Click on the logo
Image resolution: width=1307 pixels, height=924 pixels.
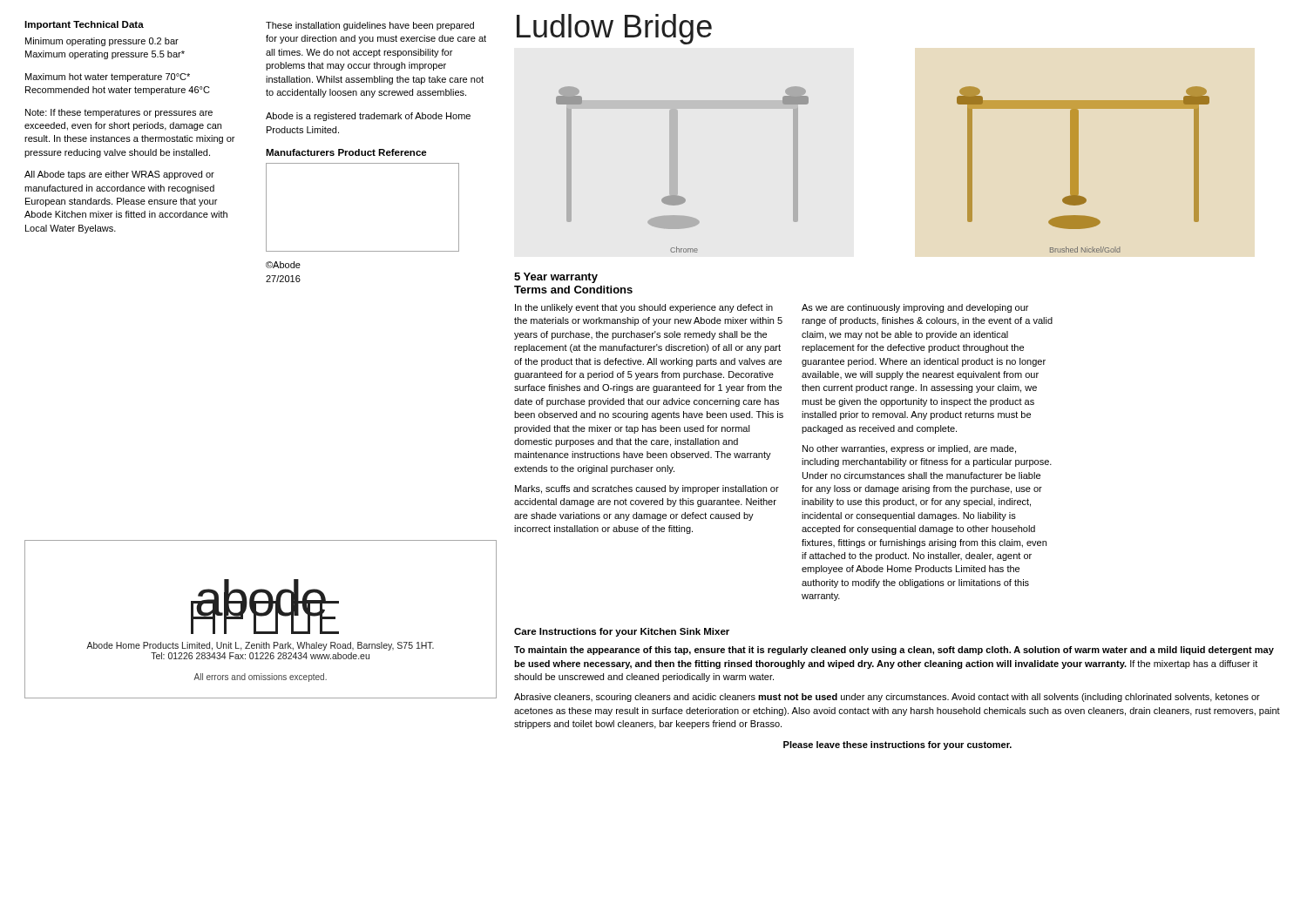[261, 598]
